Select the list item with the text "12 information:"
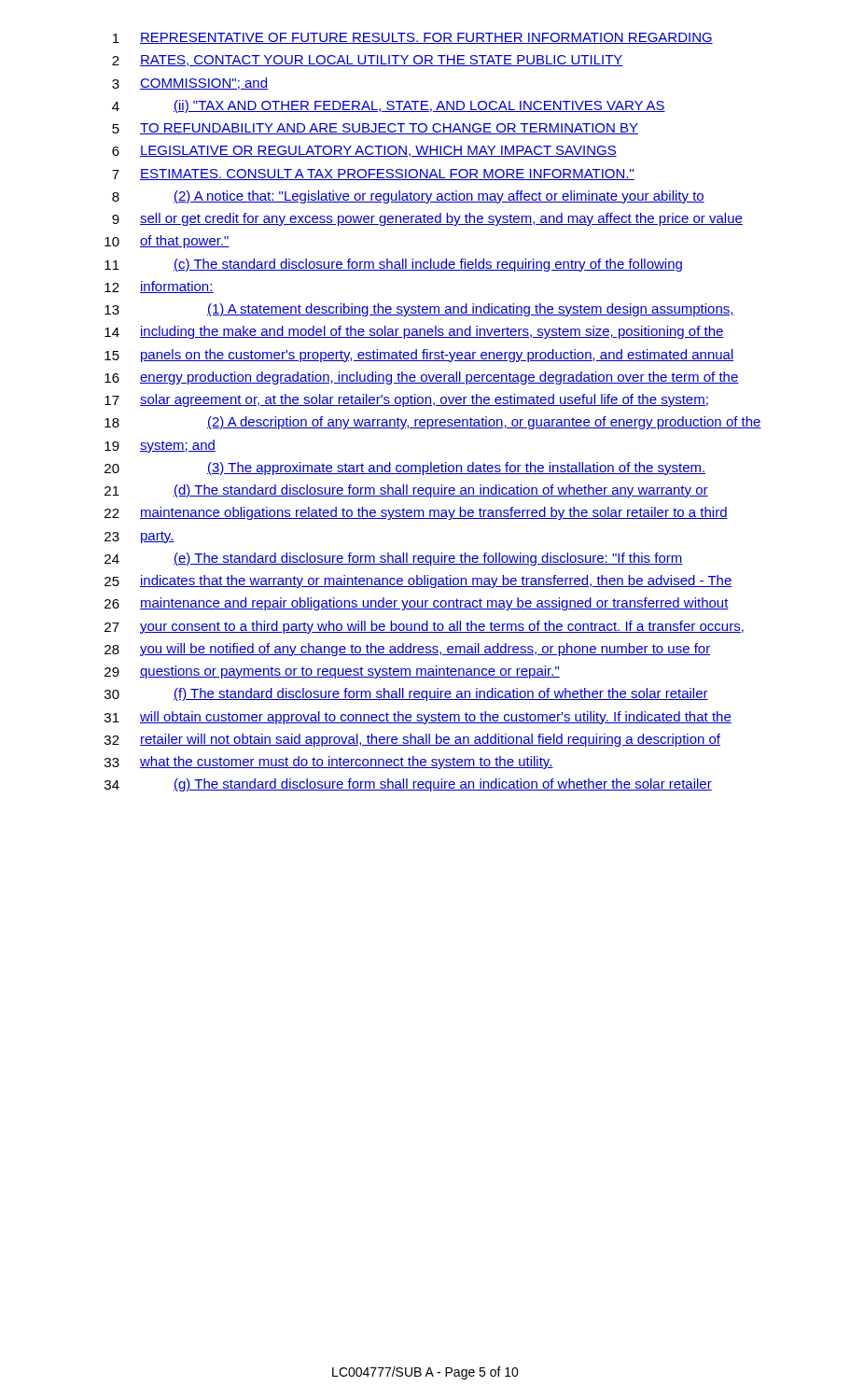Viewport: 850px width, 1400px height. [x=159, y=287]
